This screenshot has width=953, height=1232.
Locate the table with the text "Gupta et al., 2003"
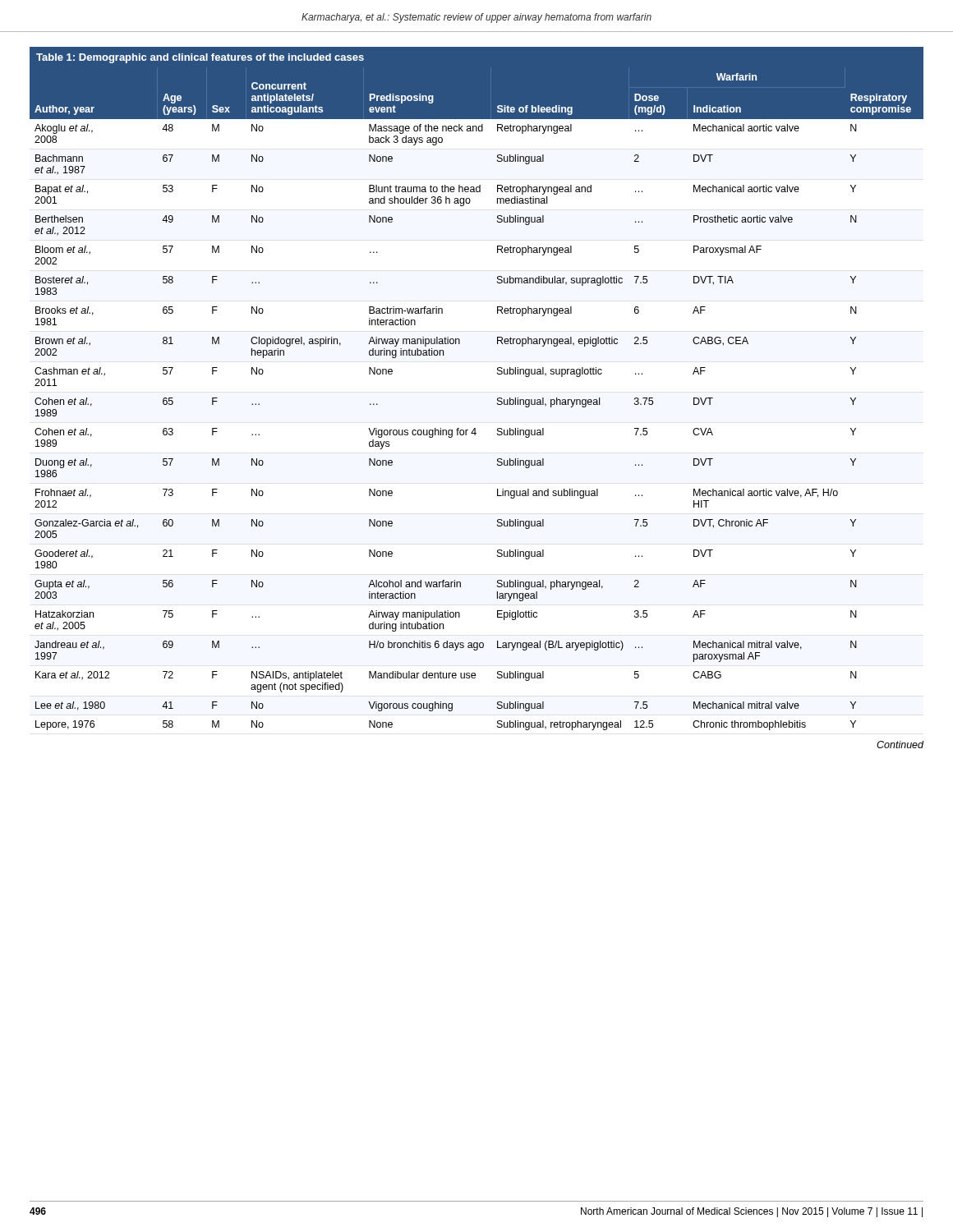coord(476,391)
